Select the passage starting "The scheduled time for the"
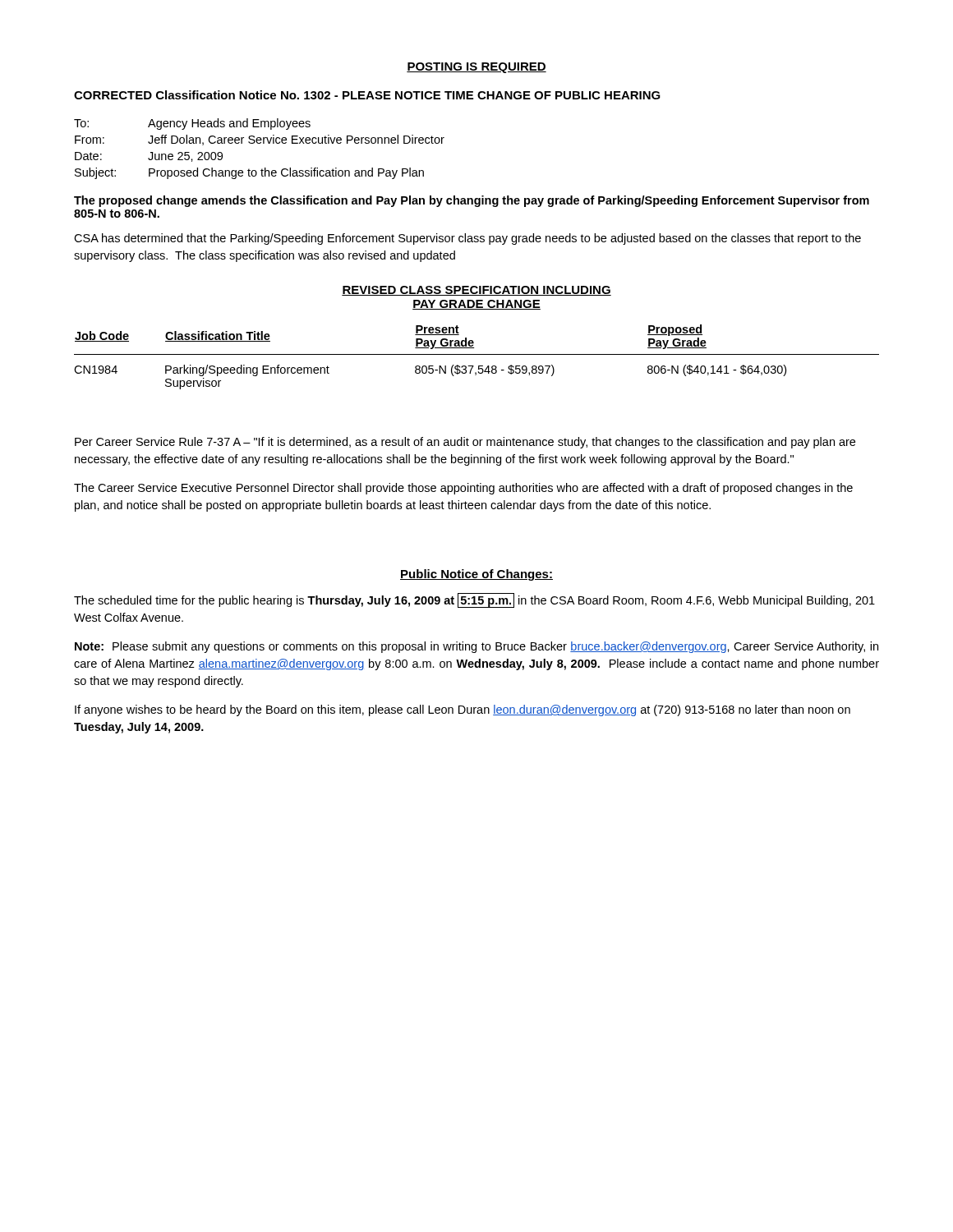953x1232 pixels. click(474, 609)
